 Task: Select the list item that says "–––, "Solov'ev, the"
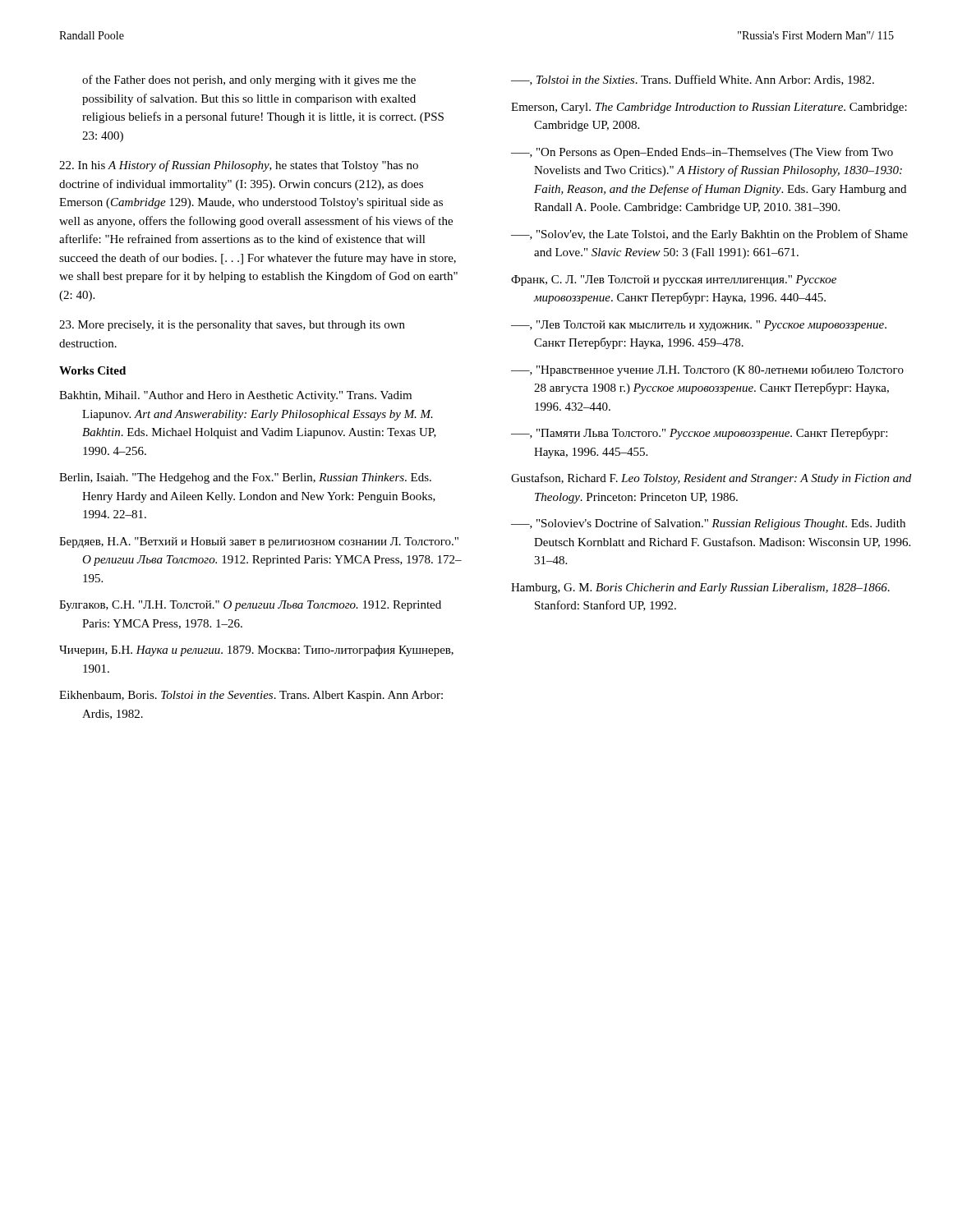709,243
